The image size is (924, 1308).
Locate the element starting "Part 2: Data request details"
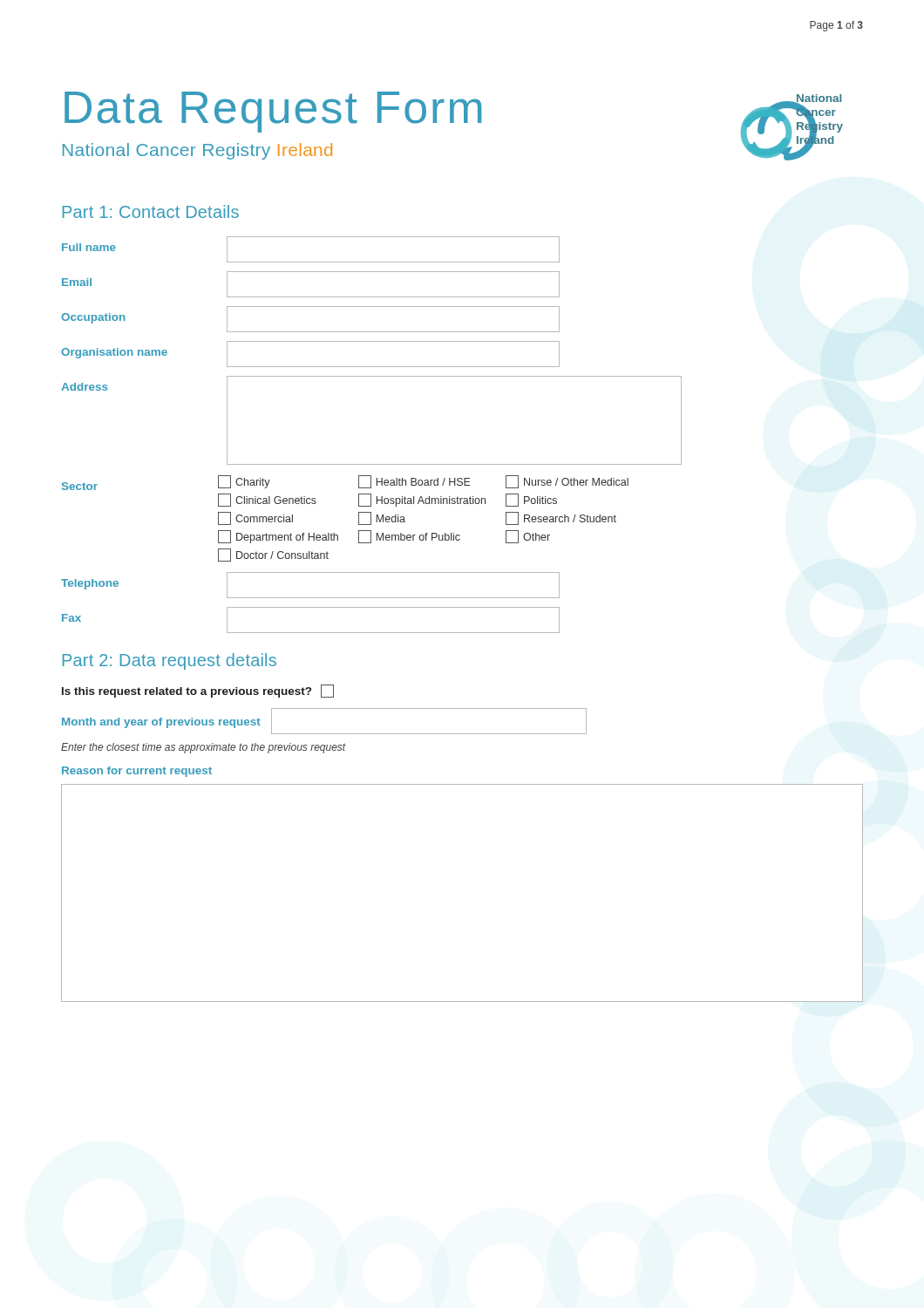pos(169,660)
